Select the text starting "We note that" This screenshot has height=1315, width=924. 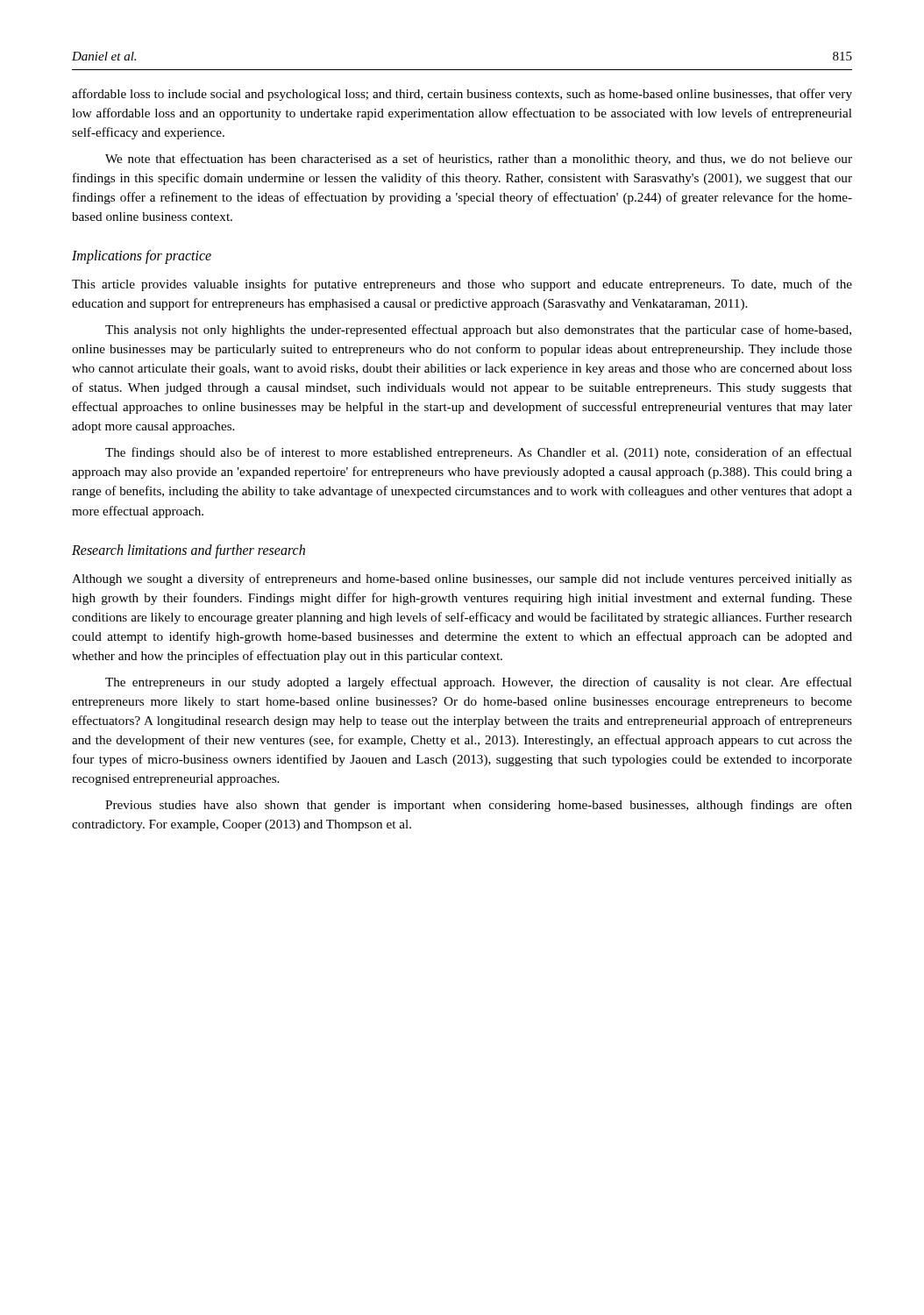462,188
